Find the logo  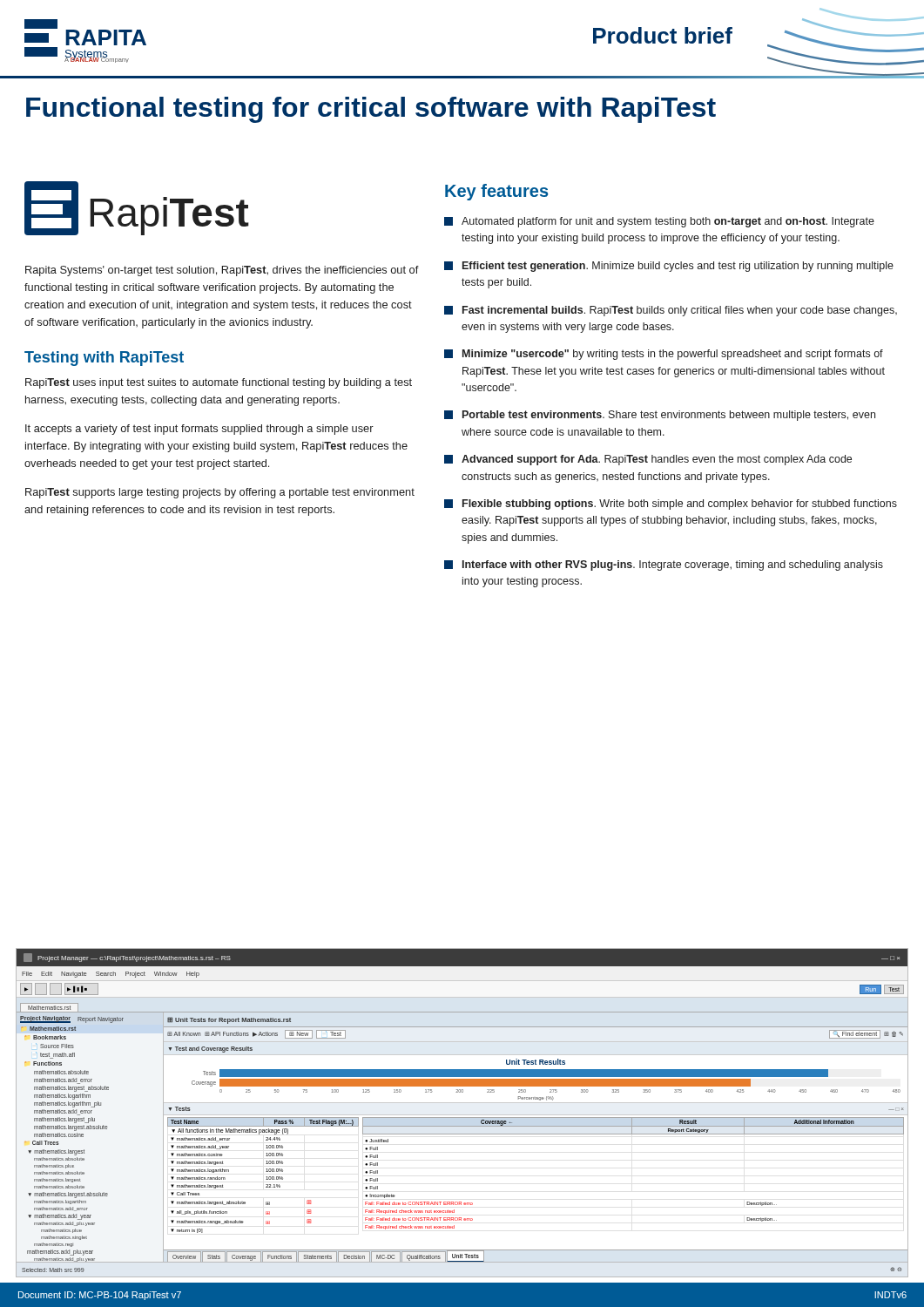click(x=222, y=214)
